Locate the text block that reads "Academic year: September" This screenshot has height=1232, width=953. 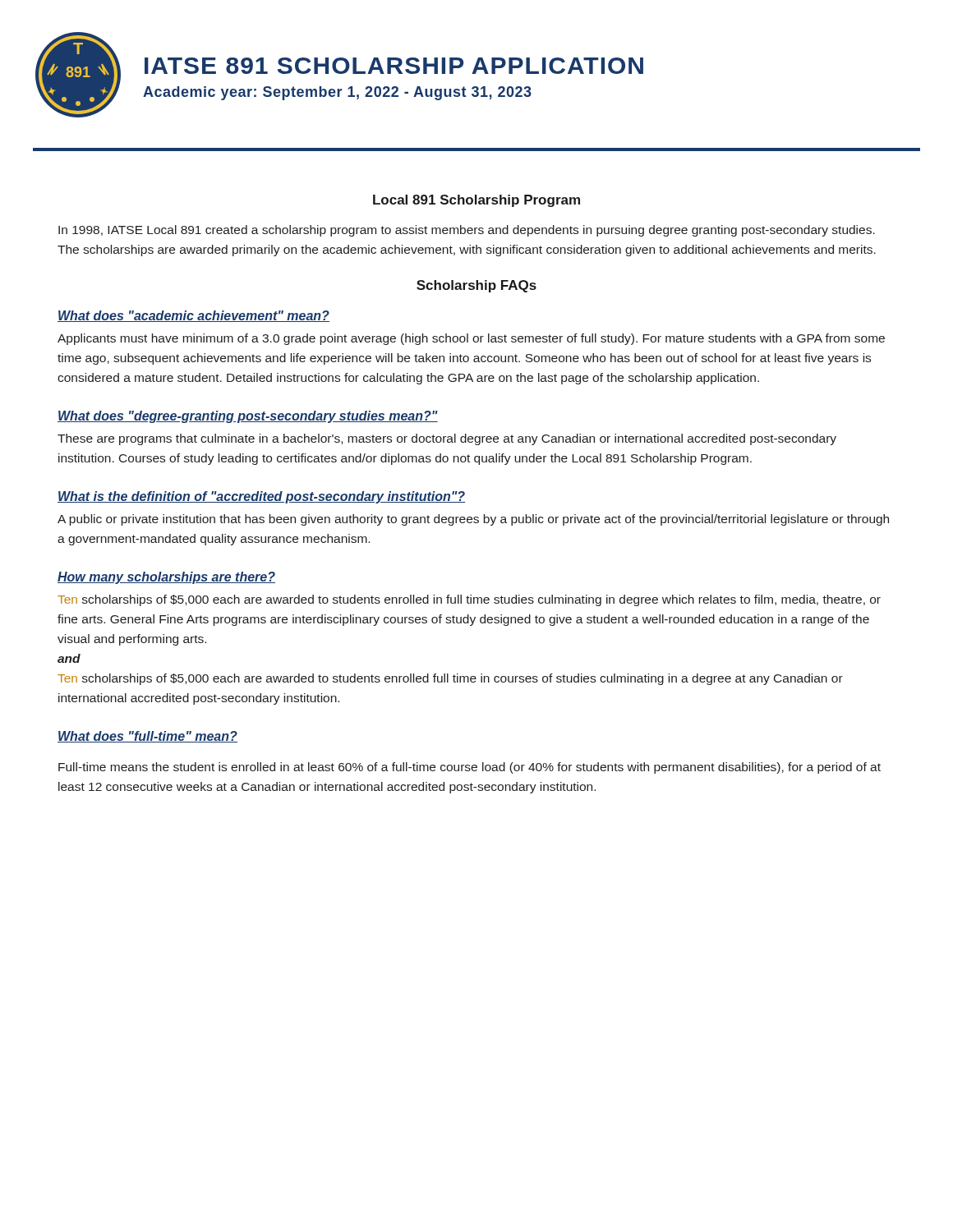pos(394,92)
